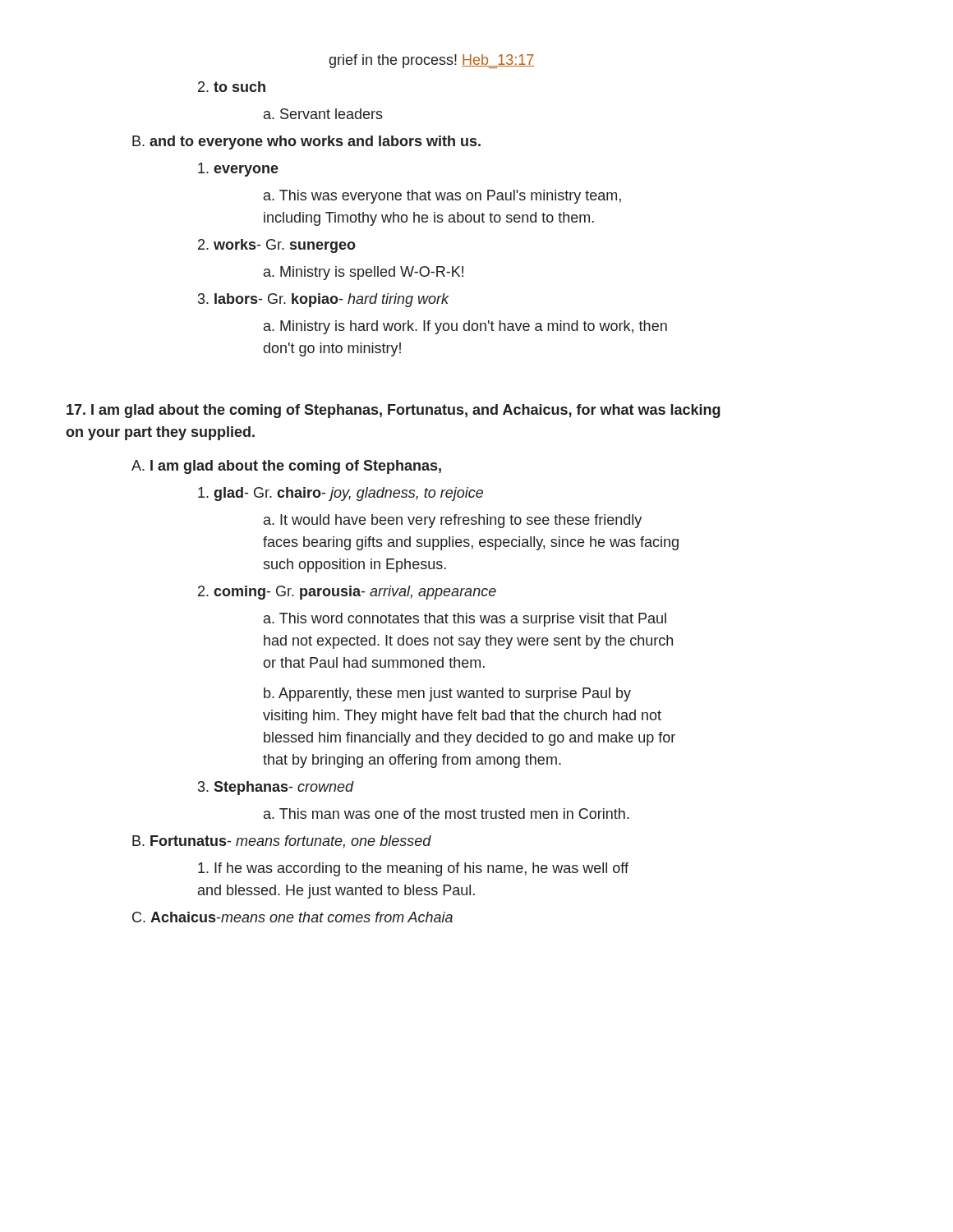The image size is (953, 1232).
Task: Locate the region starting "A. I am glad about the coming"
Action: click(287, 466)
